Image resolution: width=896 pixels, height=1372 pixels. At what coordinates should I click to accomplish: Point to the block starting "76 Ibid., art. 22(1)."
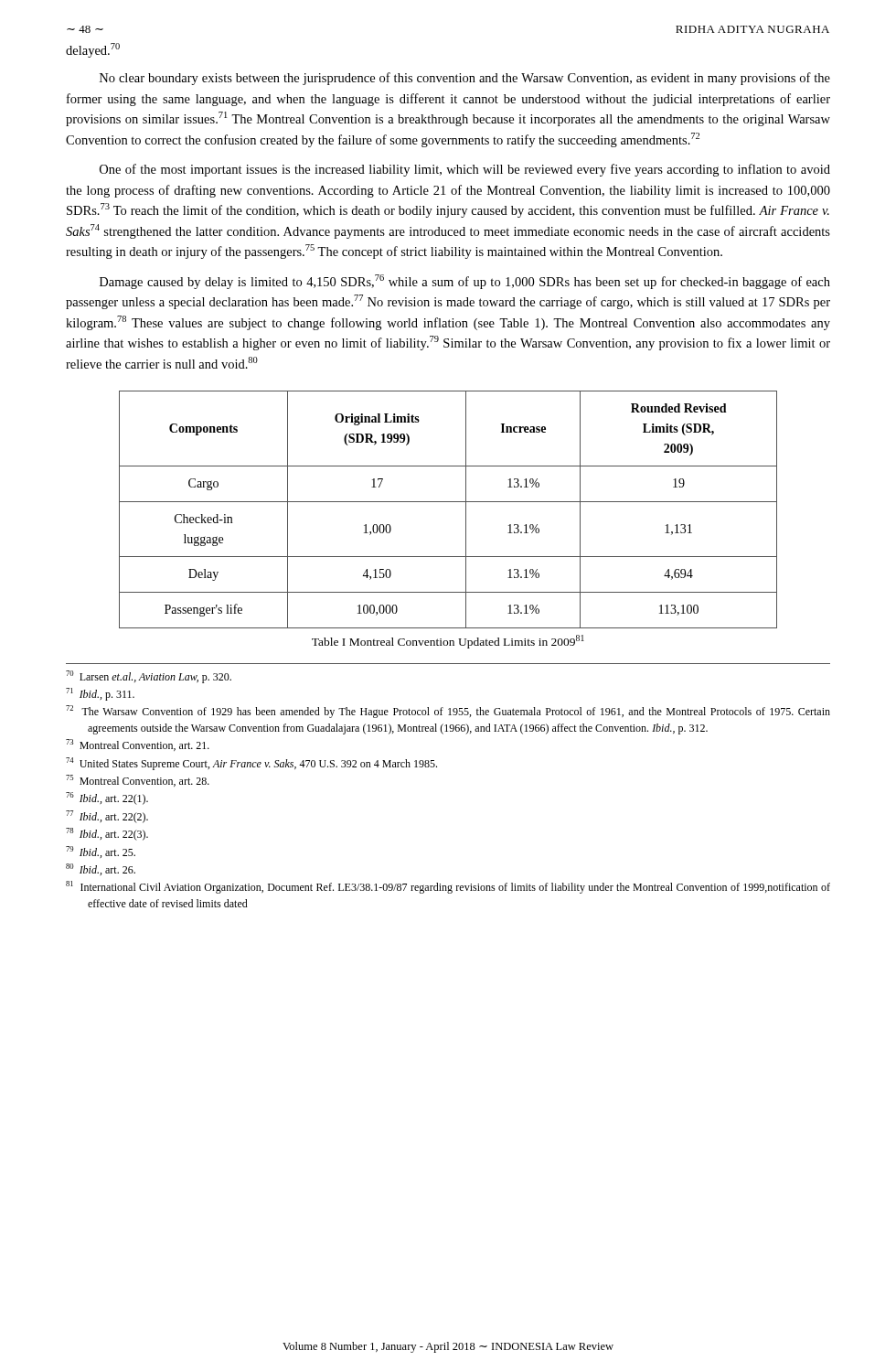coord(107,799)
